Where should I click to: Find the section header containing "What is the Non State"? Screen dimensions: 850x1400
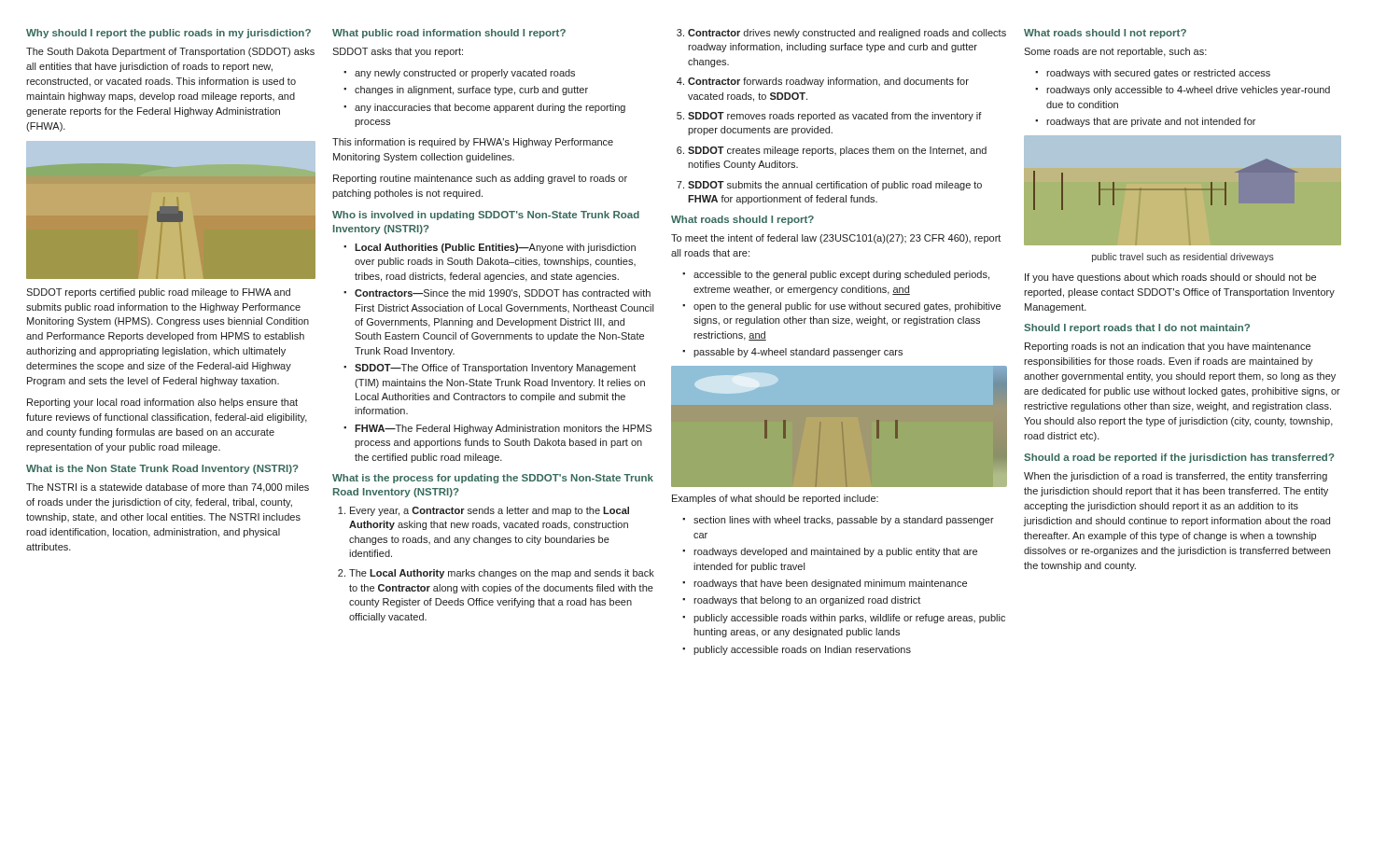pos(171,469)
